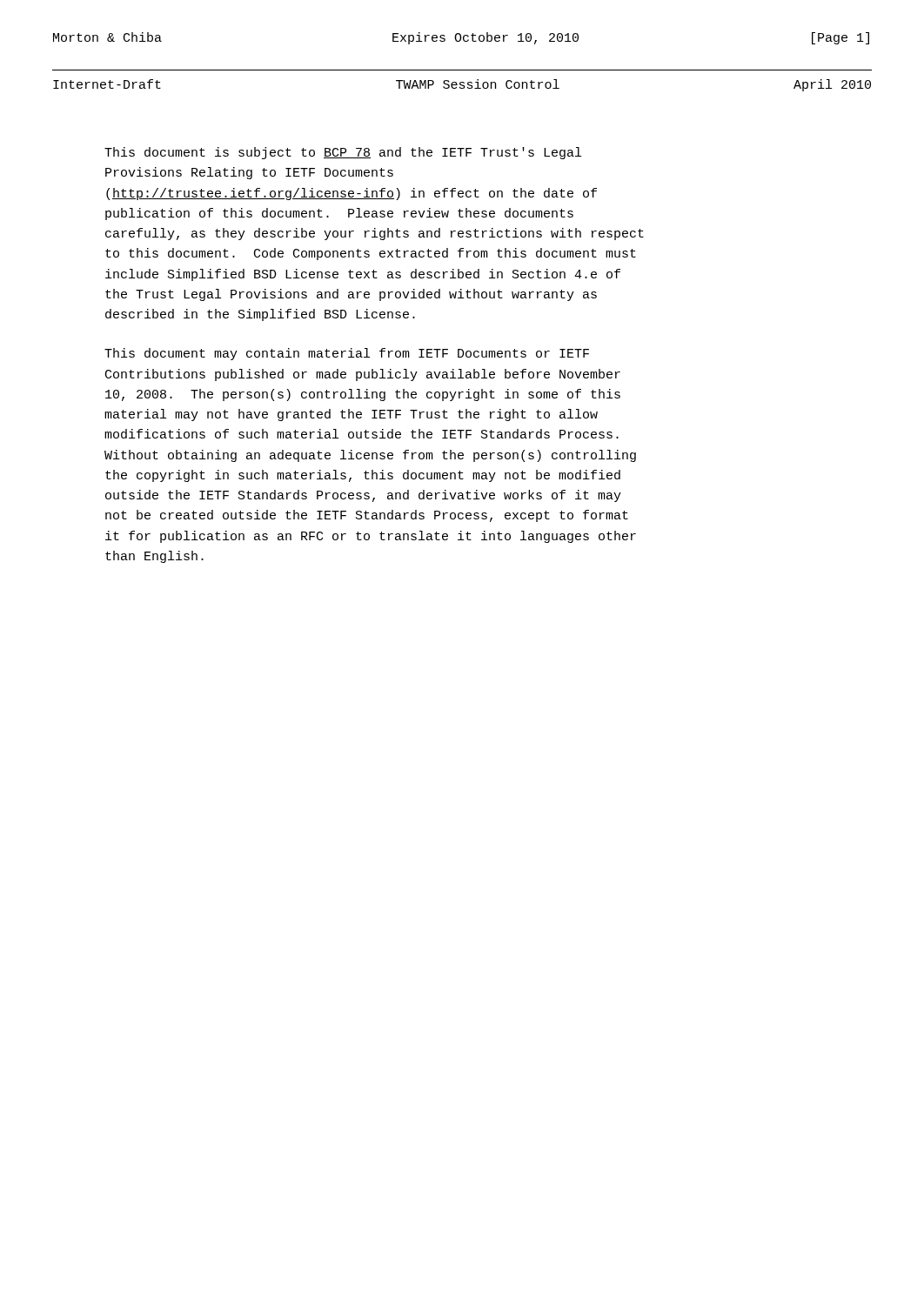Select the block starting "This document is subject"
Viewport: 924px width, 1305px height.
coord(462,235)
